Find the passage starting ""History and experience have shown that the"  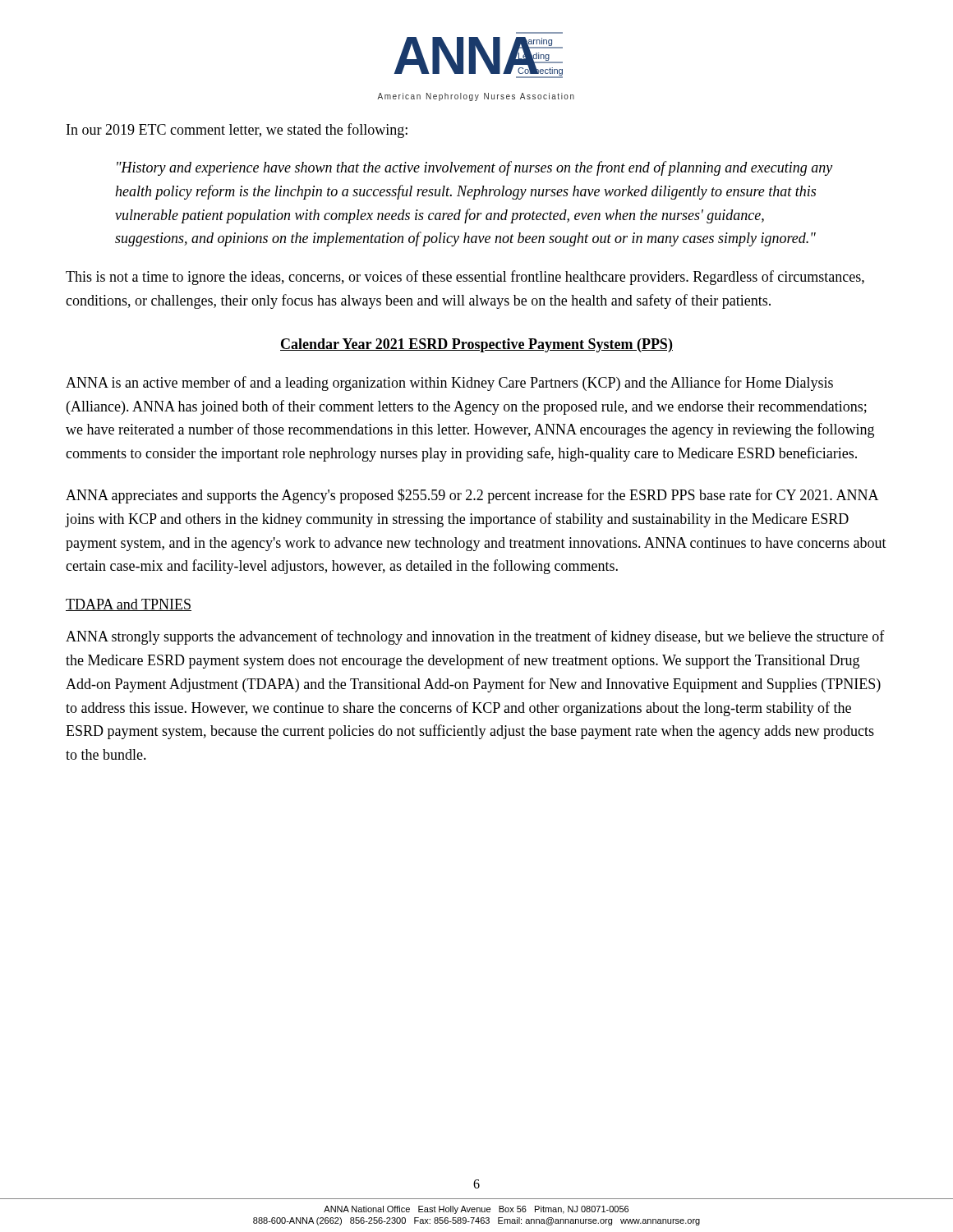(x=474, y=203)
